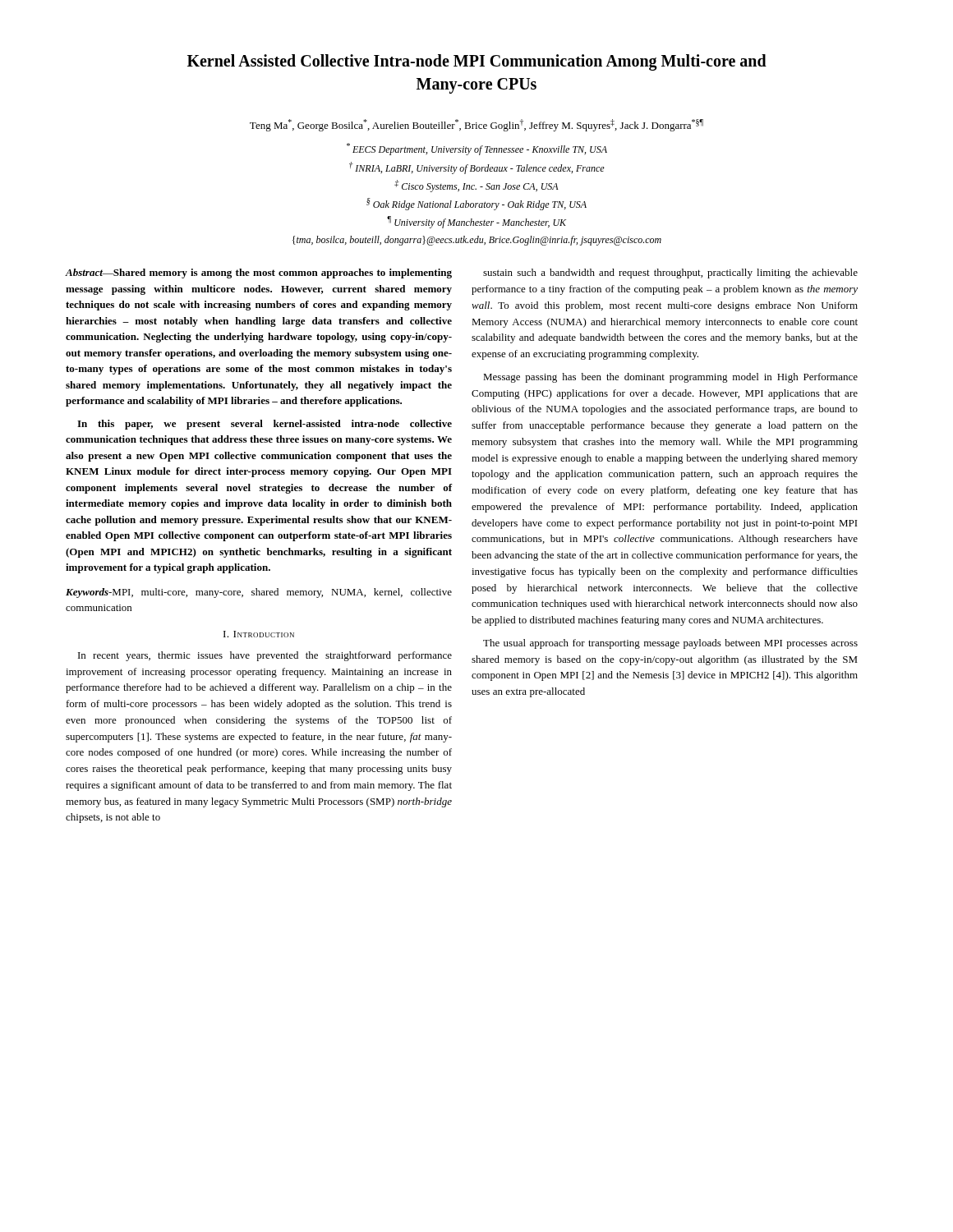Click on the text block with the text "Keywords-MPI, multi-core, many-core, shared memory, NUMA,"
Image resolution: width=953 pixels, height=1232 pixels.
[259, 600]
